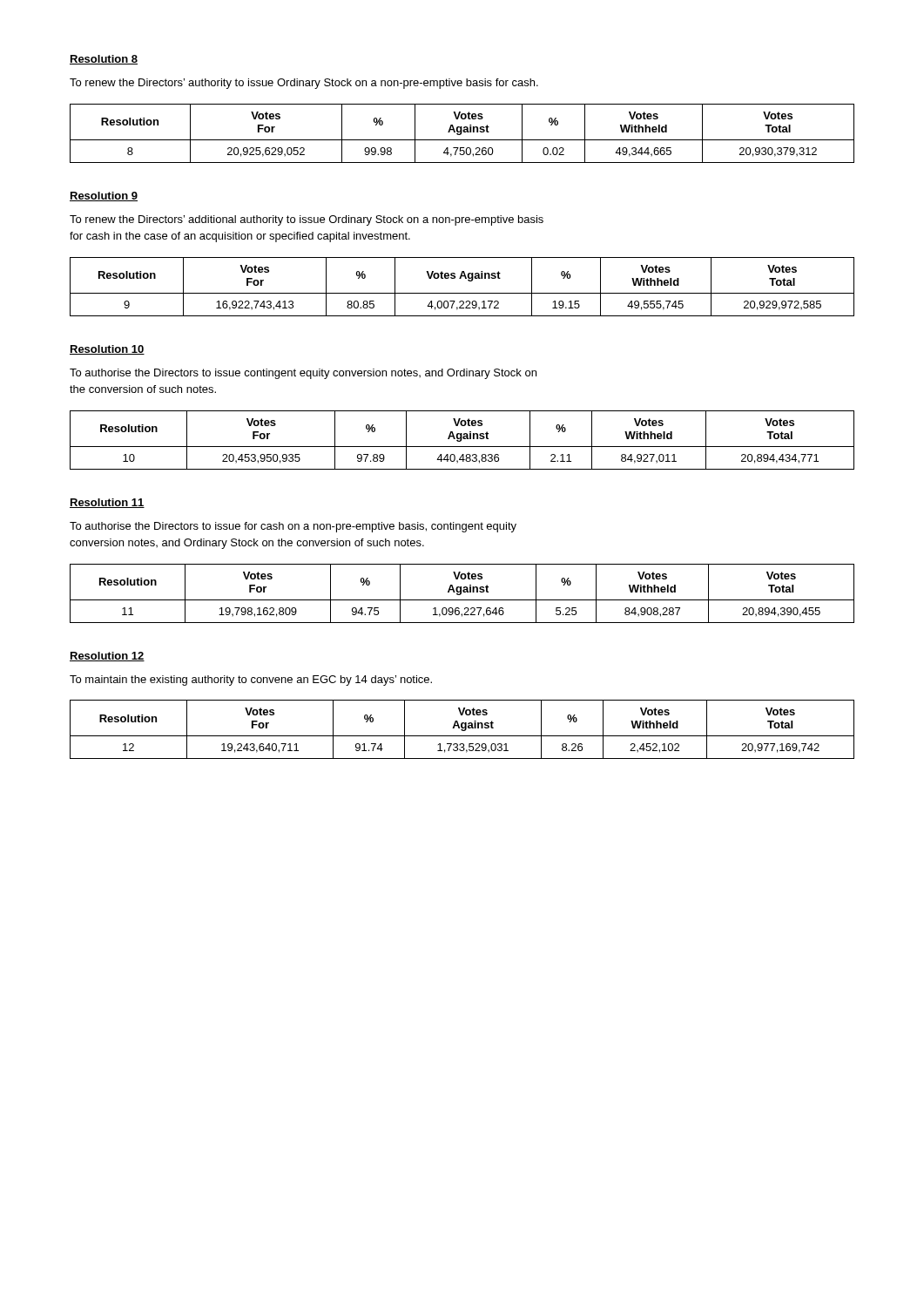This screenshot has width=924, height=1307.
Task: Locate the block of text that opens with "To renew the Directors’ additional authority to issue"
Action: tap(307, 227)
